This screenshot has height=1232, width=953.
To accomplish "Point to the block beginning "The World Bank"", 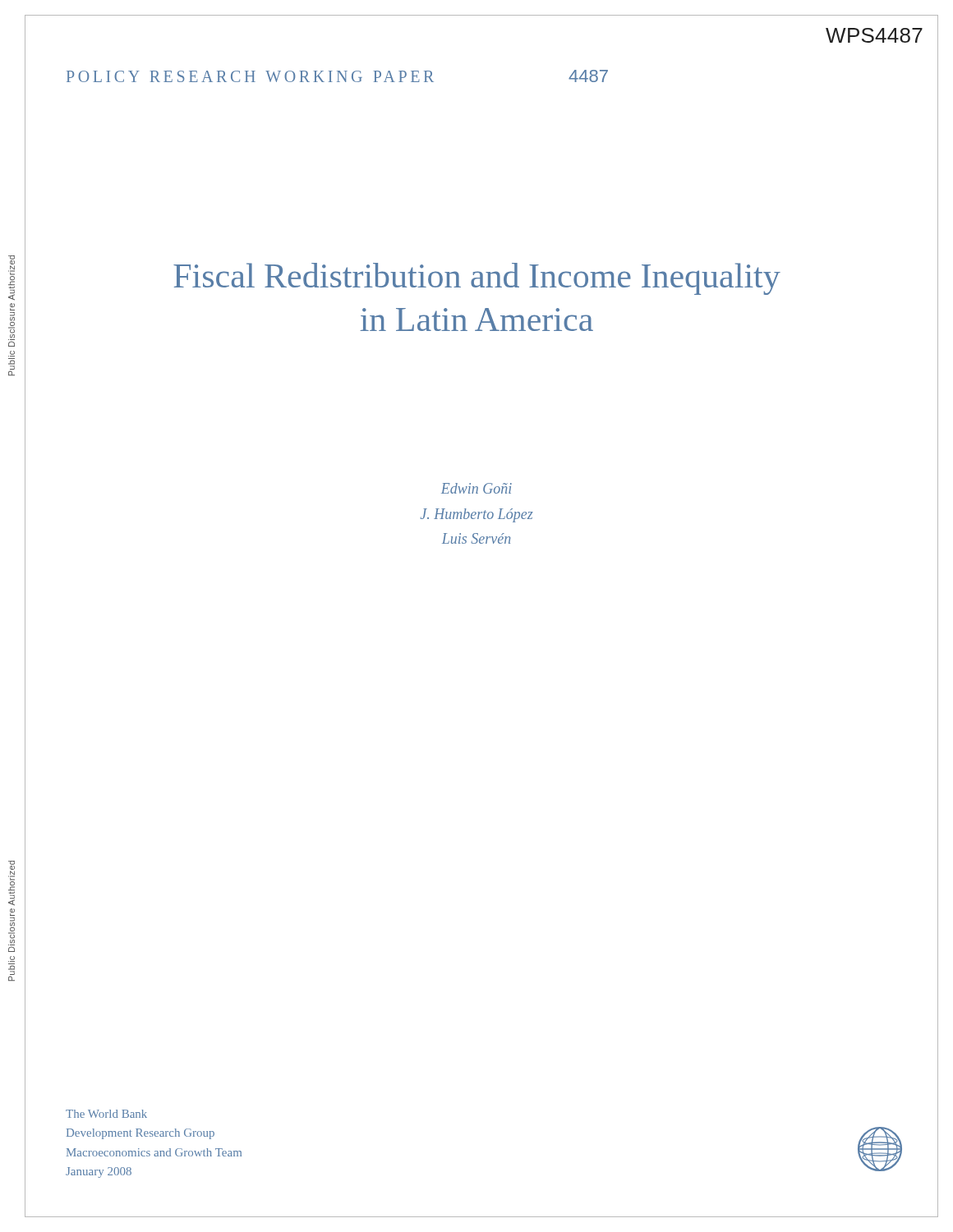I will (x=154, y=1143).
